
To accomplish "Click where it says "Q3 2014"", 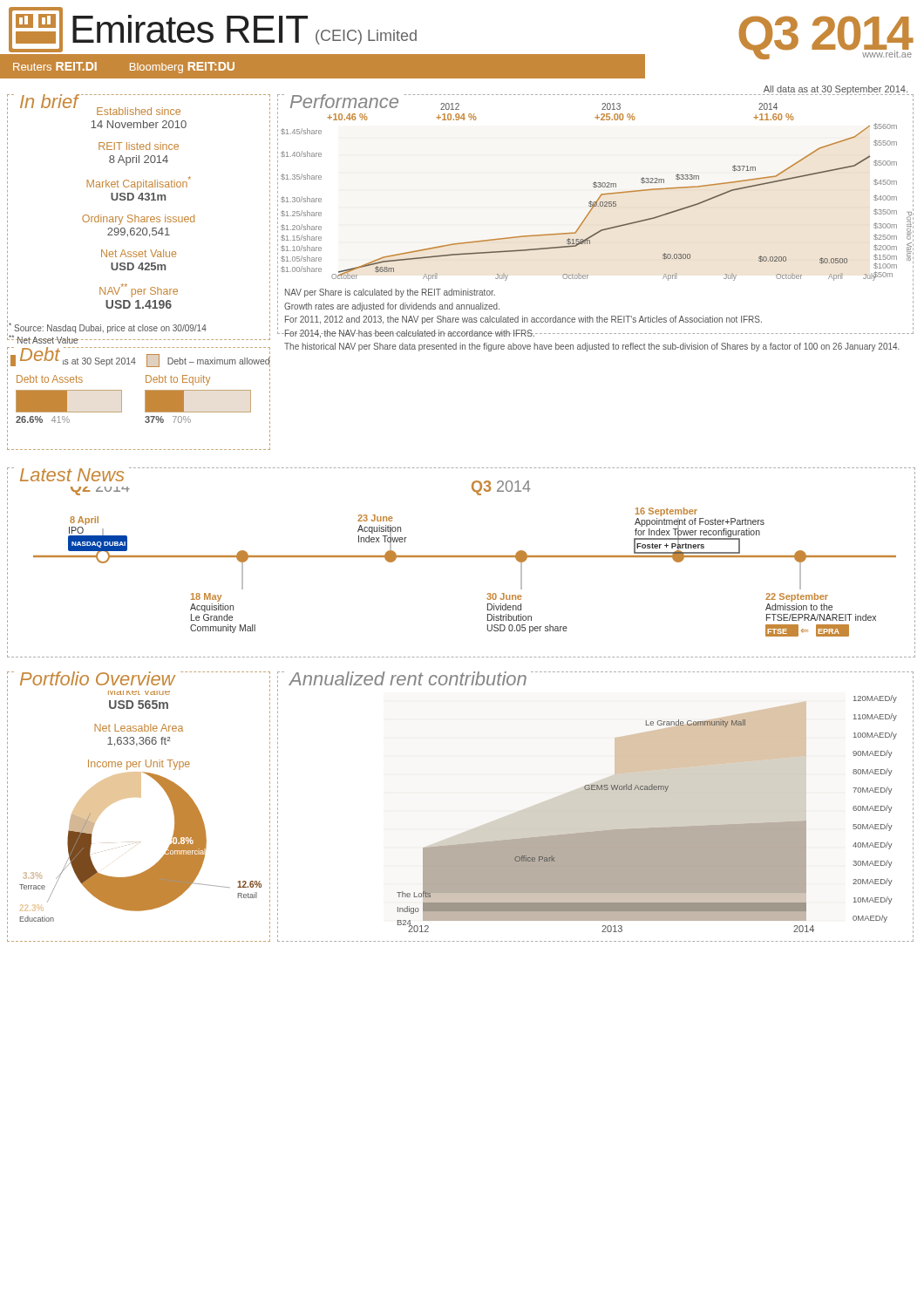I will 501,487.
